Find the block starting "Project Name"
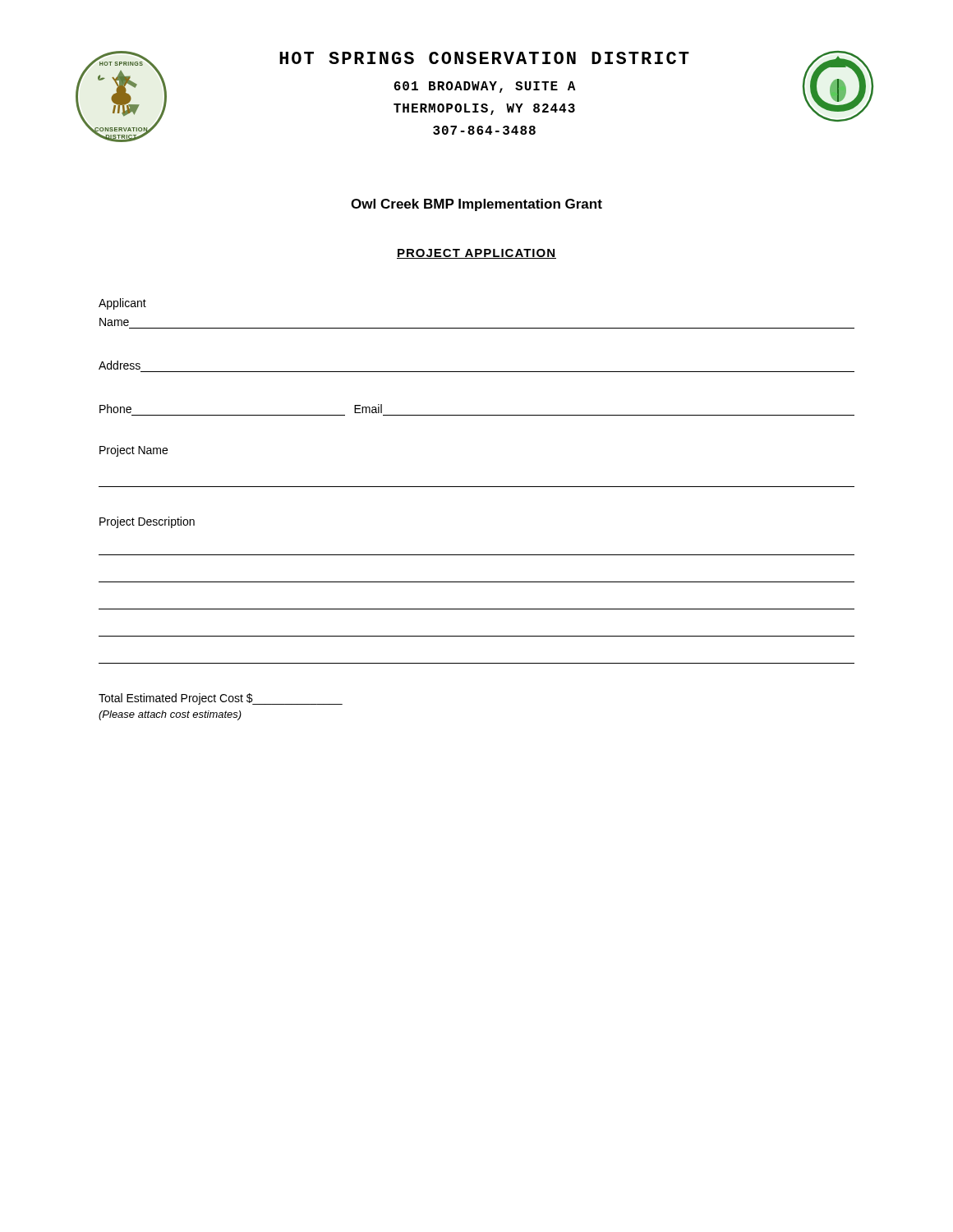The width and height of the screenshot is (953, 1232). pyautogui.click(x=134, y=451)
